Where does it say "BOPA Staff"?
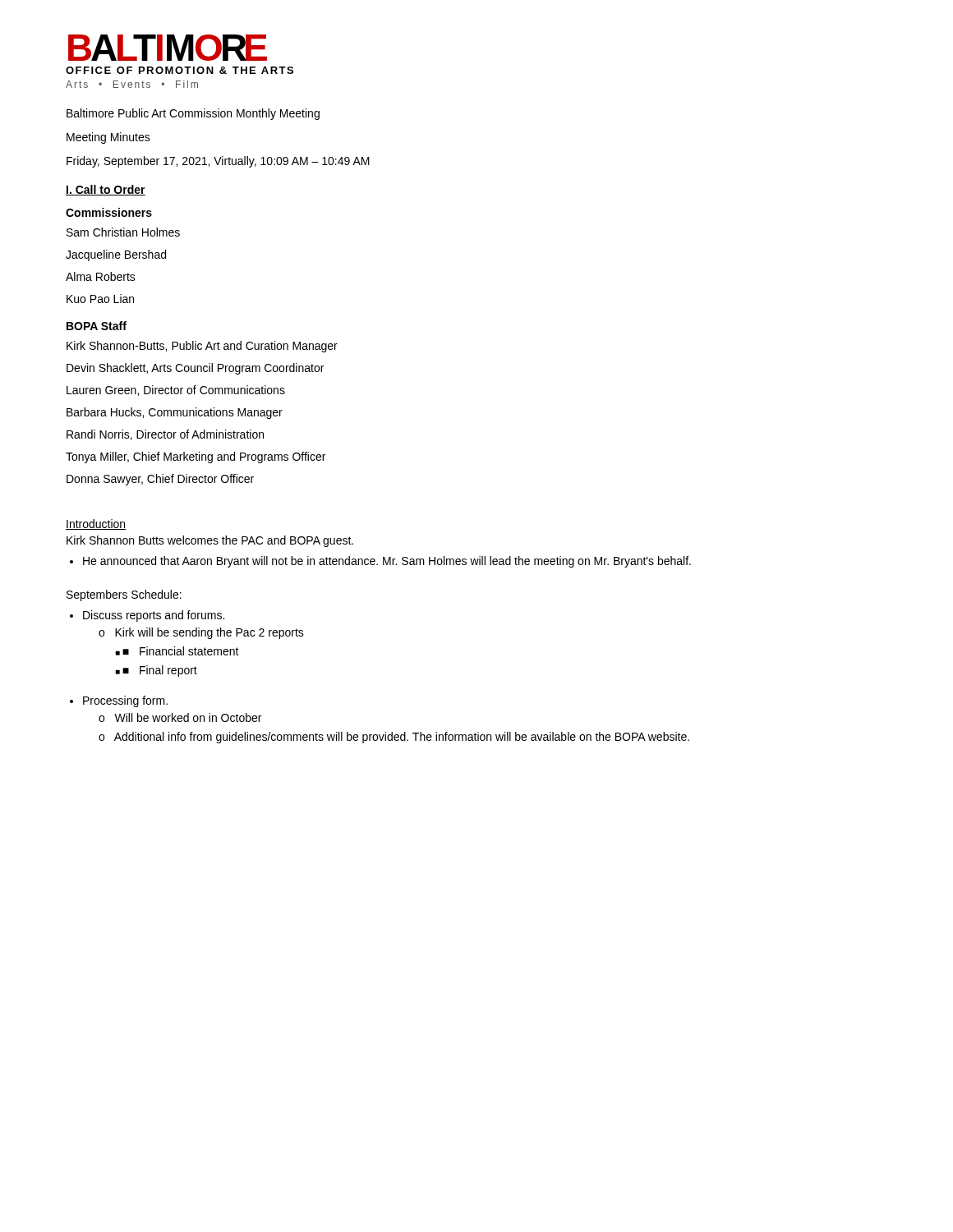 96,326
